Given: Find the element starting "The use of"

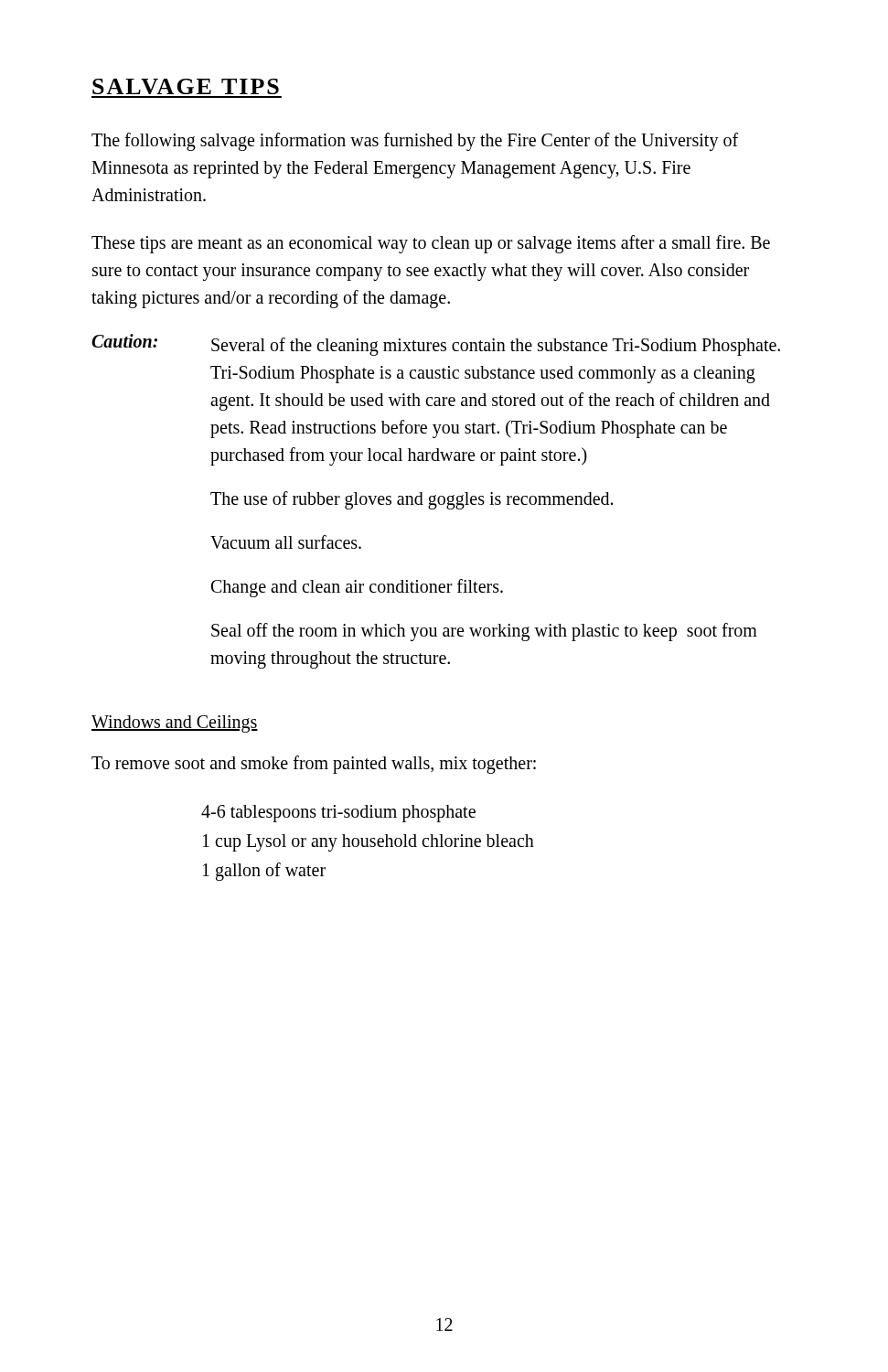Looking at the screenshot, I should pyautogui.click(x=412, y=499).
